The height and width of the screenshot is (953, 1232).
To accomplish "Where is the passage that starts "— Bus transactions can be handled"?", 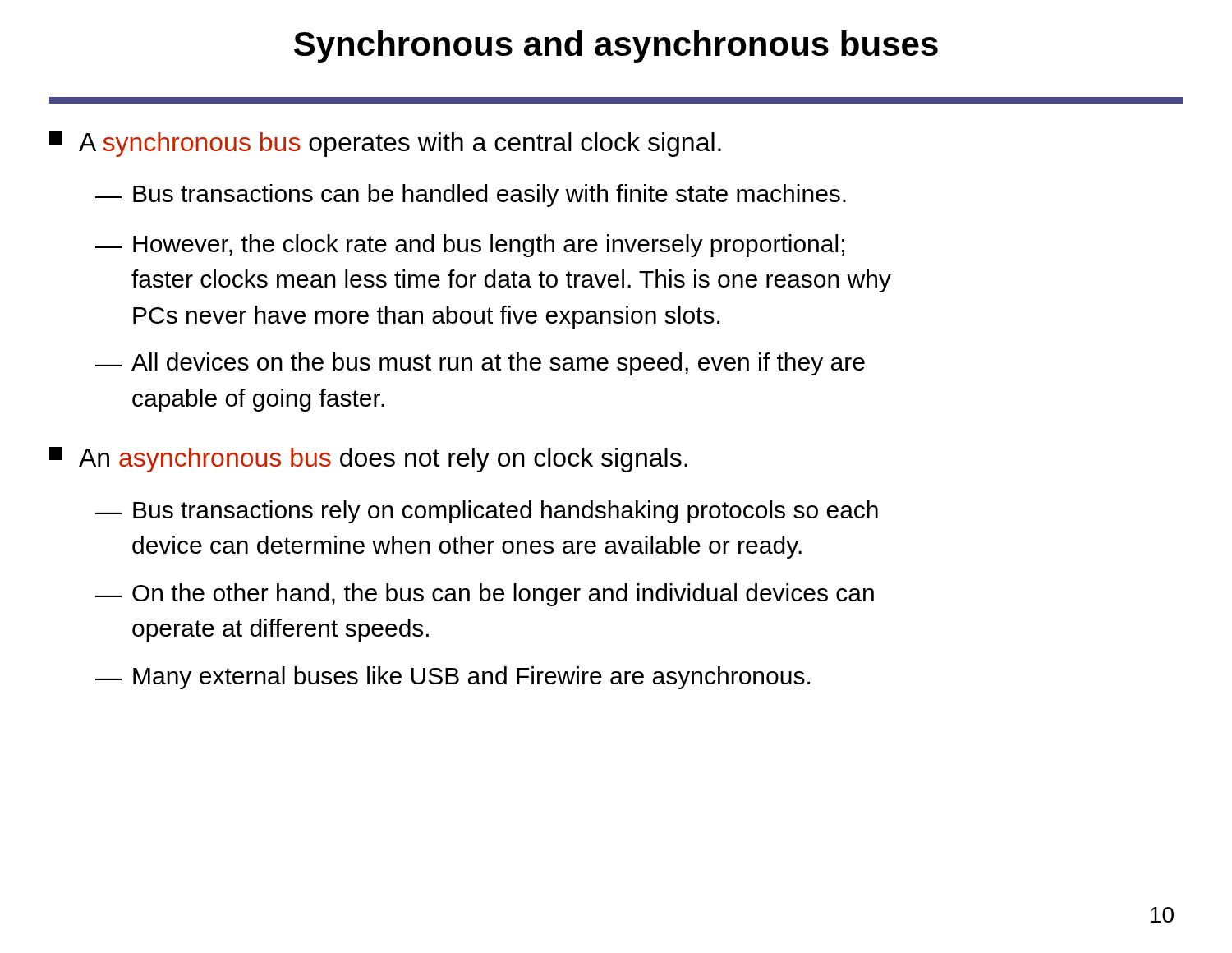I will (471, 195).
